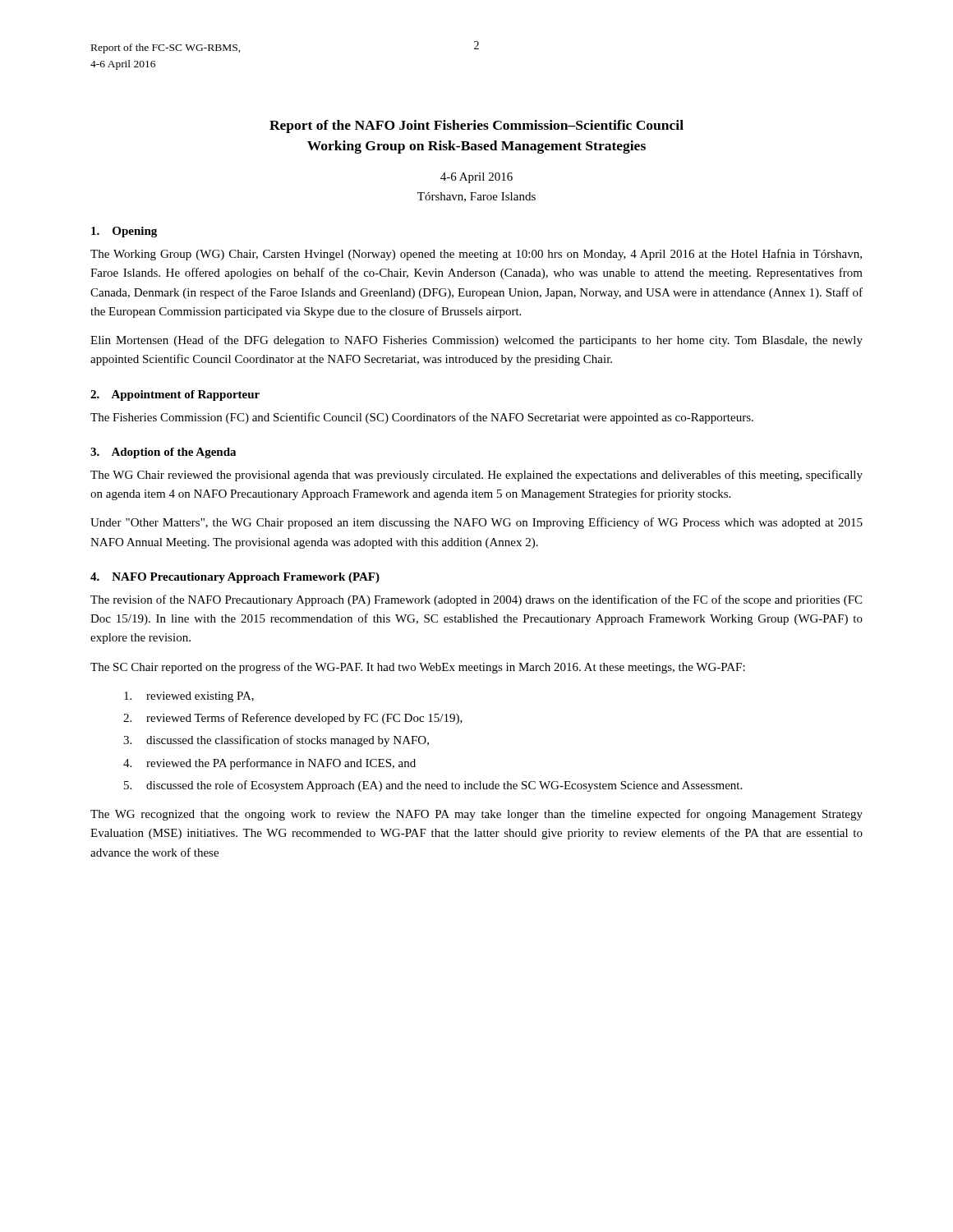Find "2. Appointment of Rapporteur" on this page
The image size is (953, 1232).
tap(175, 394)
